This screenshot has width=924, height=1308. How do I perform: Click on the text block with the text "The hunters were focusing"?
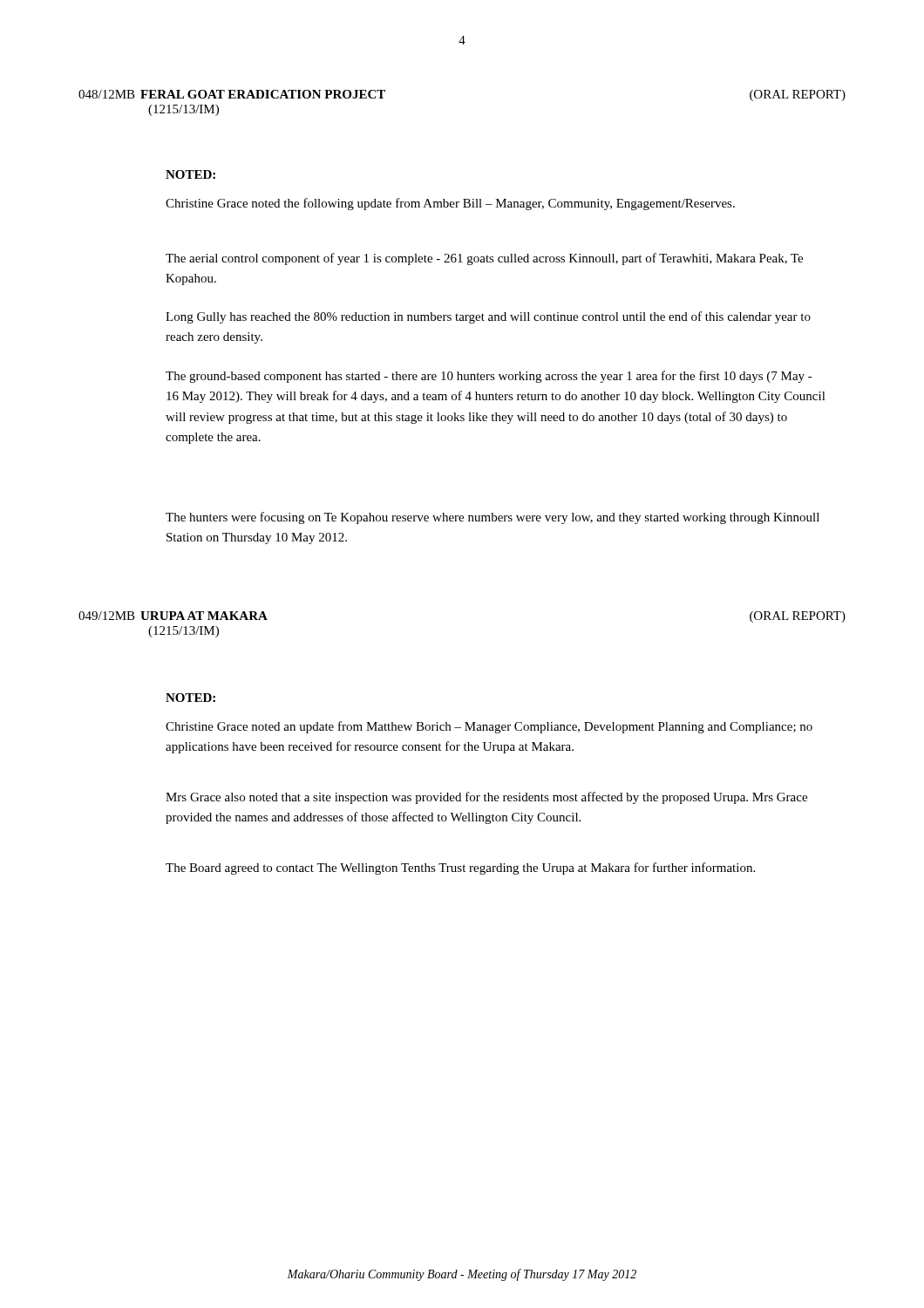click(x=497, y=528)
